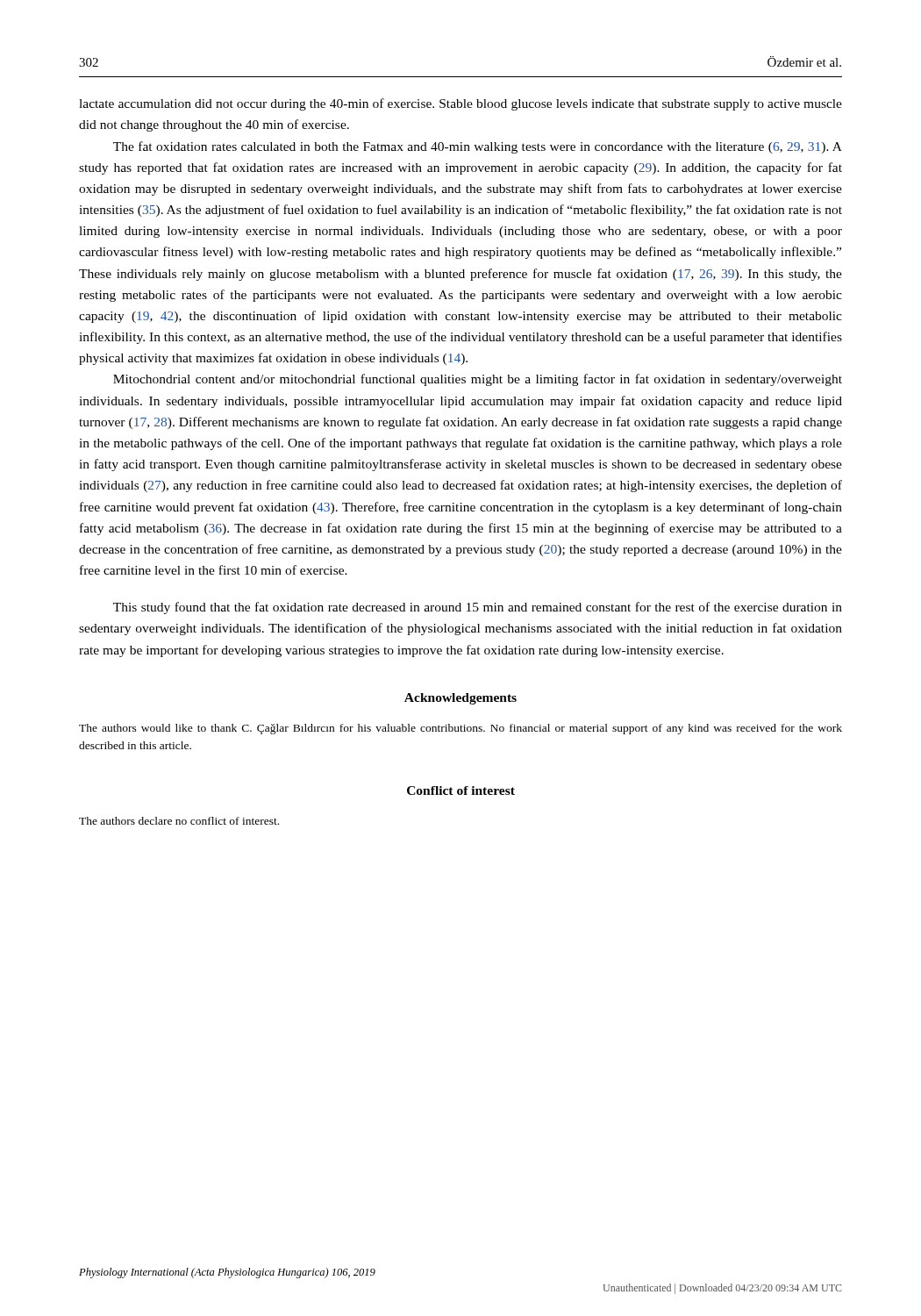Point to the block beginning "The authors would like to thank C. Çağlar"
921x1316 pixels.
(x=460, y=737)
